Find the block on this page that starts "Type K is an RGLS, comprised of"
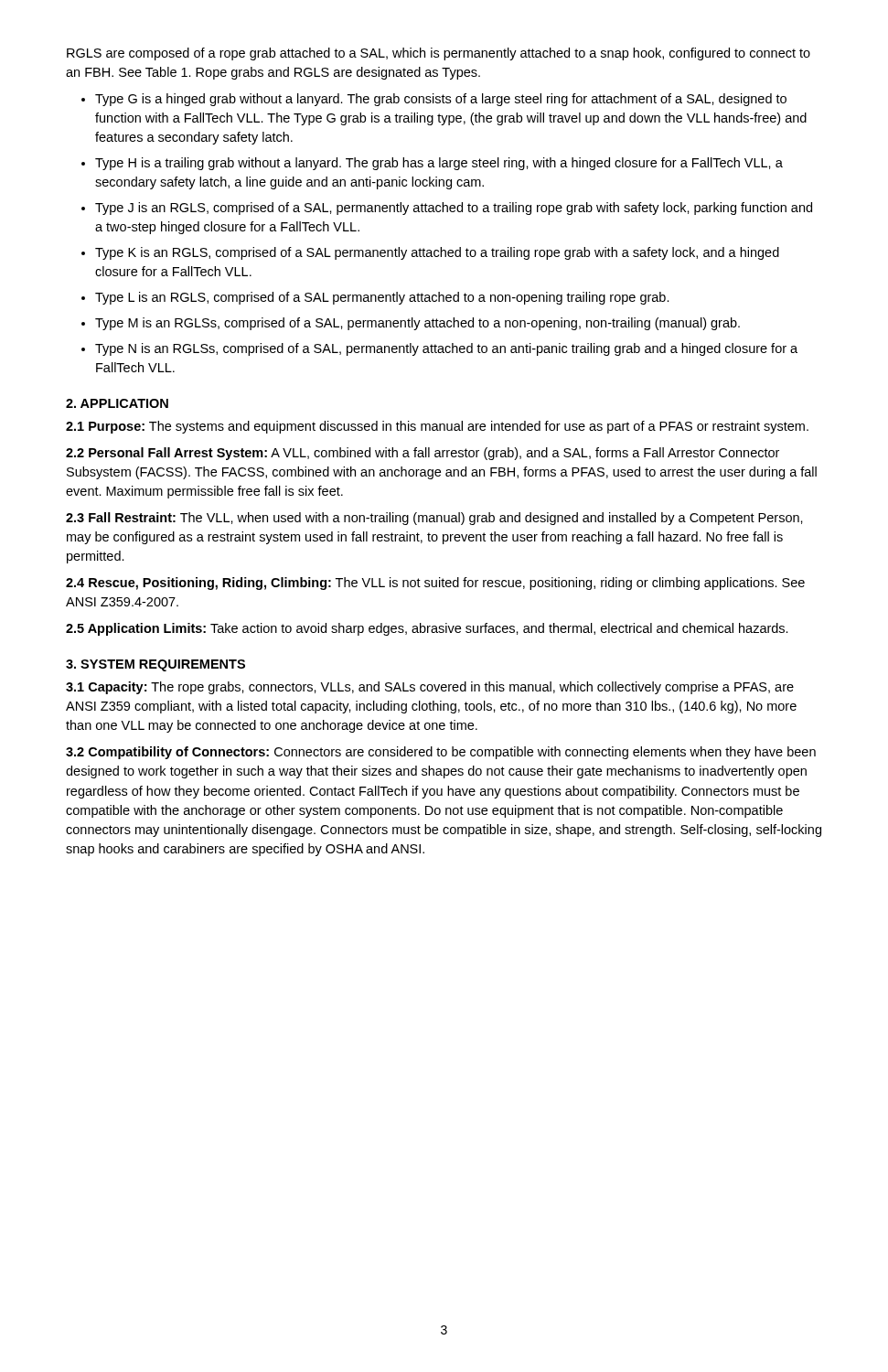The width and height of the screenshot is (888, 1372). pos(437,262)
